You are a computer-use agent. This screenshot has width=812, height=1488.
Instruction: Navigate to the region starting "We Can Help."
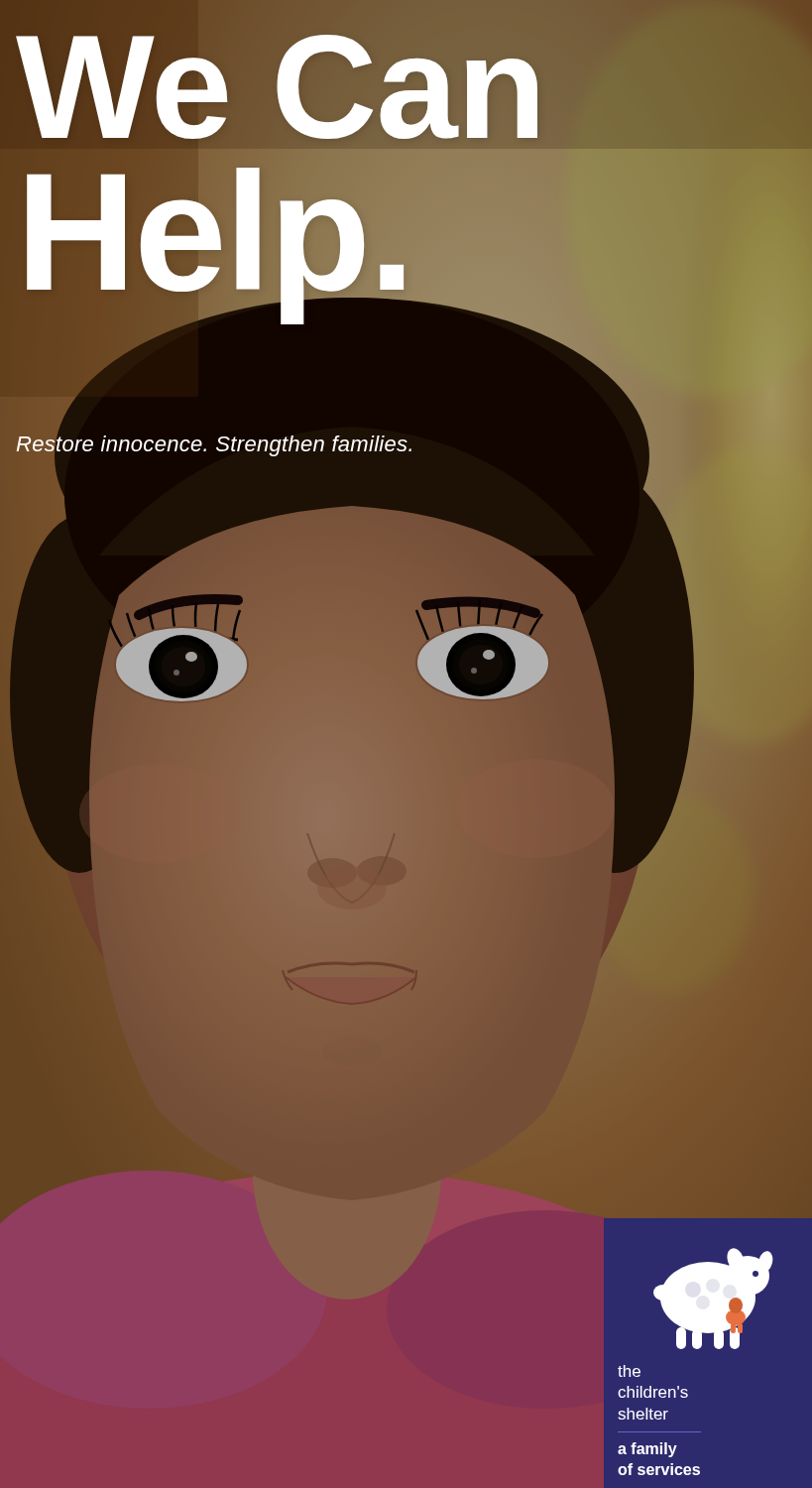coord(298,164)
